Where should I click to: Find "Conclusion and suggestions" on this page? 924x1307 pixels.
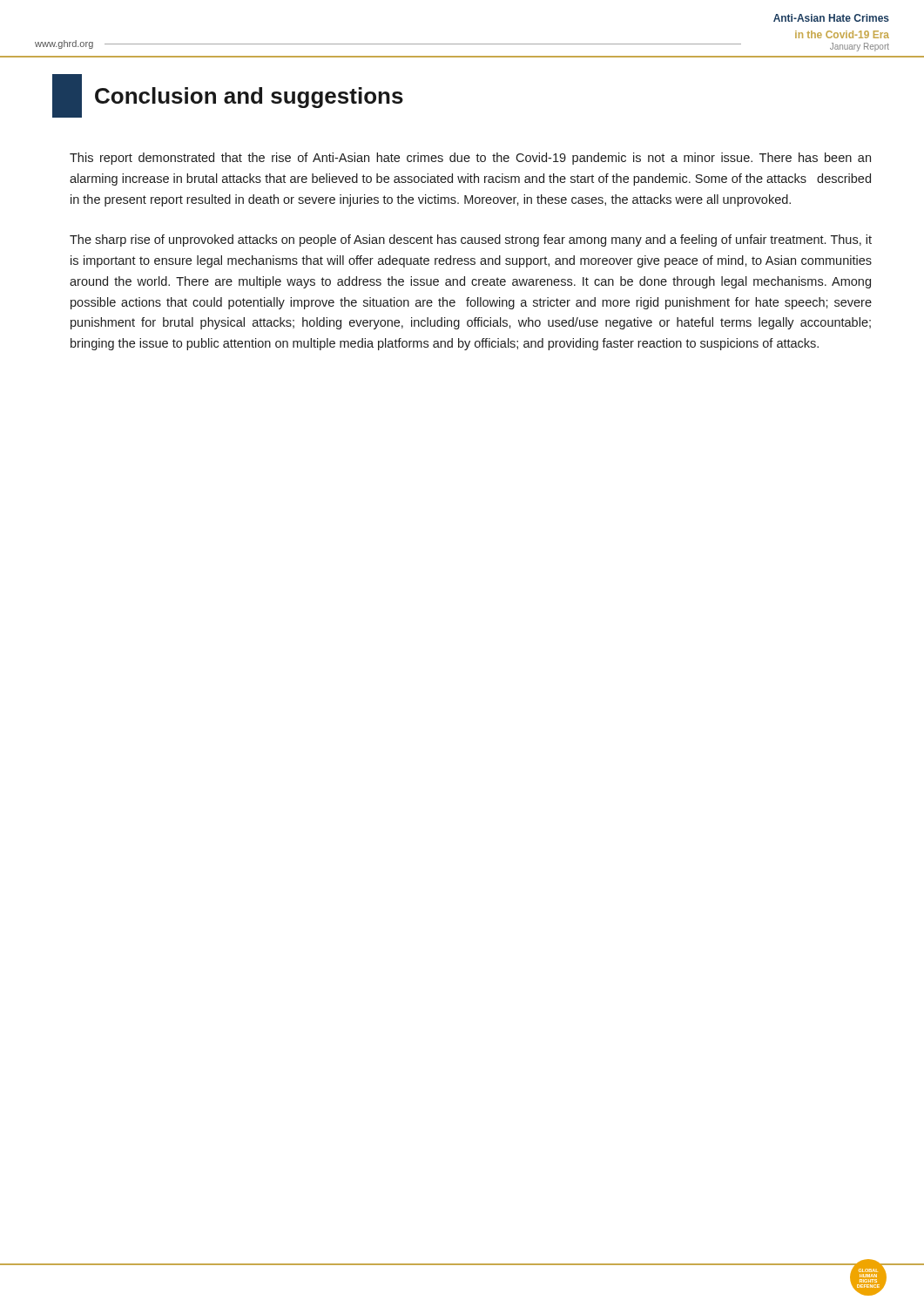pyautogui.click(x=228, y=96)
